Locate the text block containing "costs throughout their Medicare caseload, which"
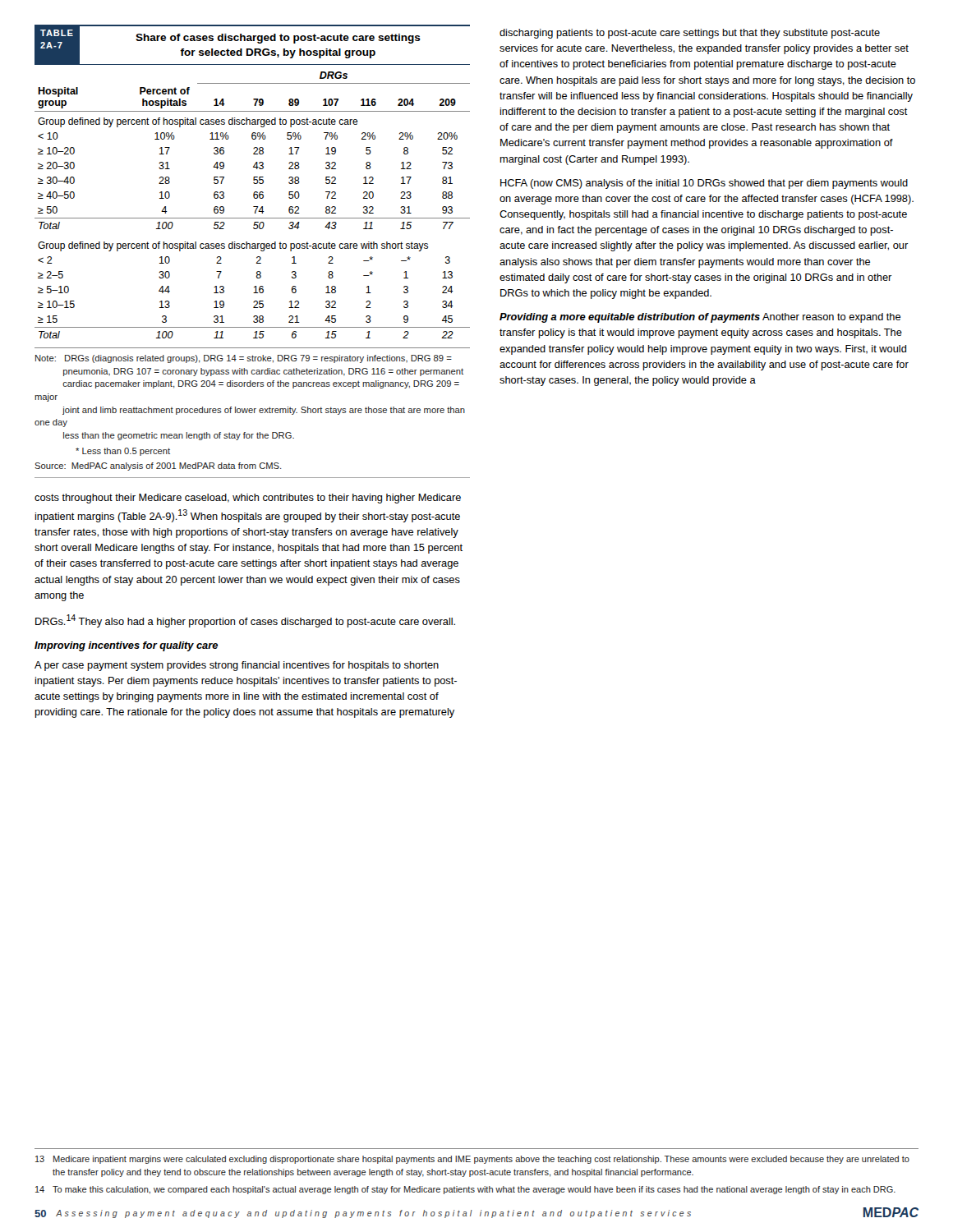The width and height of the screenshot is (953, 1232). tap(249, 546)
